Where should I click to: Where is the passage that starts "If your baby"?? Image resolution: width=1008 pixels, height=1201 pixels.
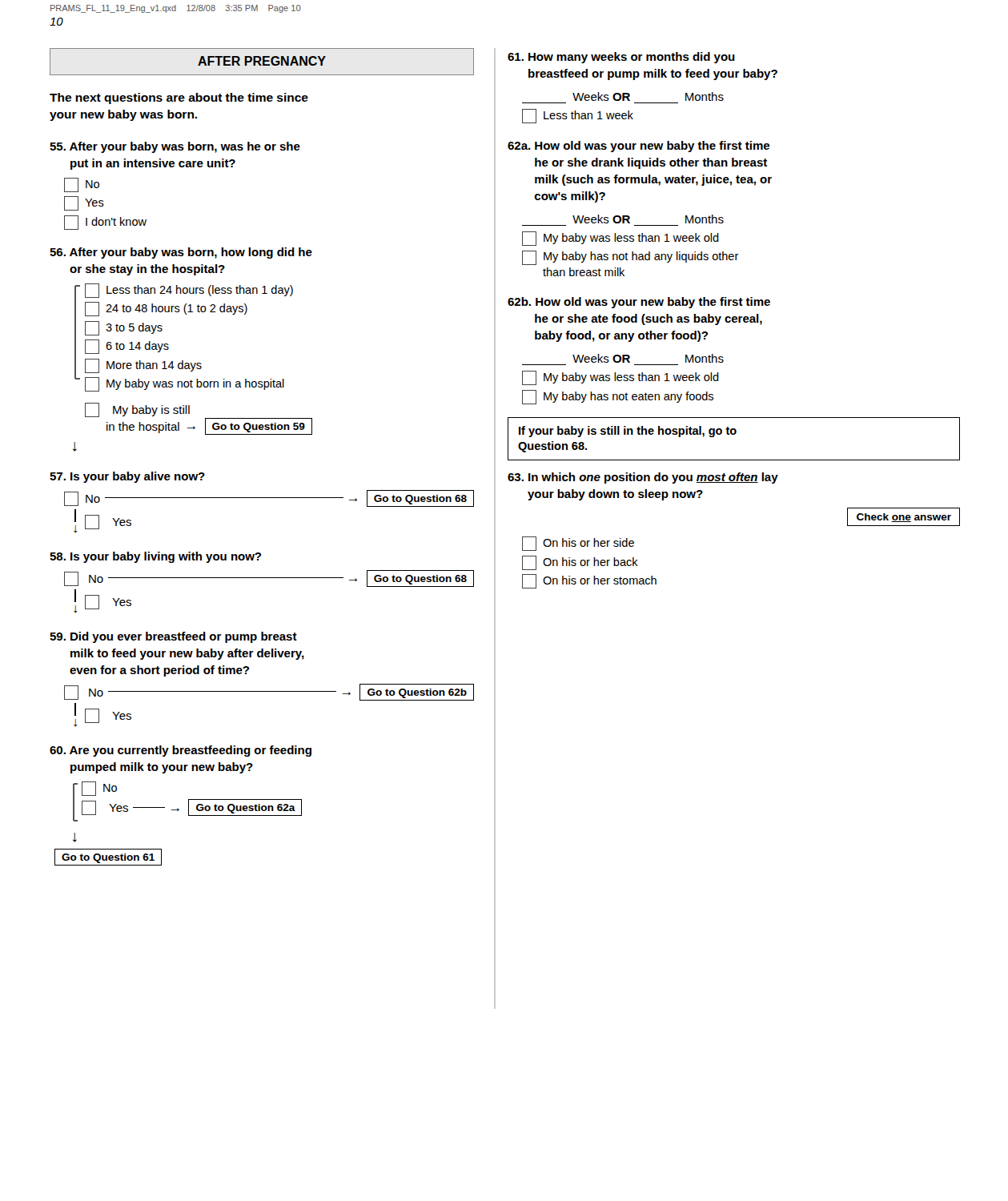pyautogui.click(x=734, y=439)
